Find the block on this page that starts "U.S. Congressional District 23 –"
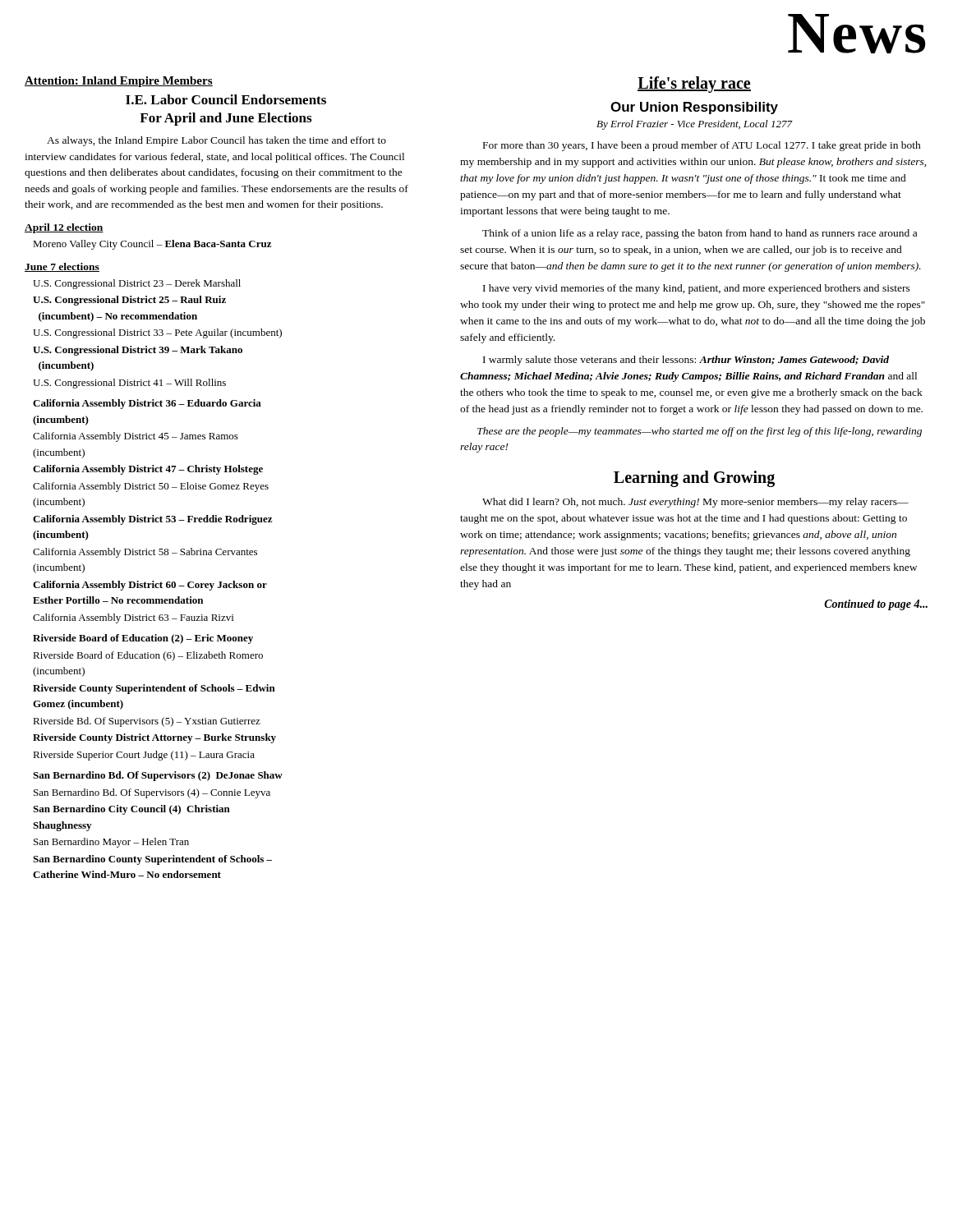Viewport: 953px width, 1232px height. tap(137, 282)
